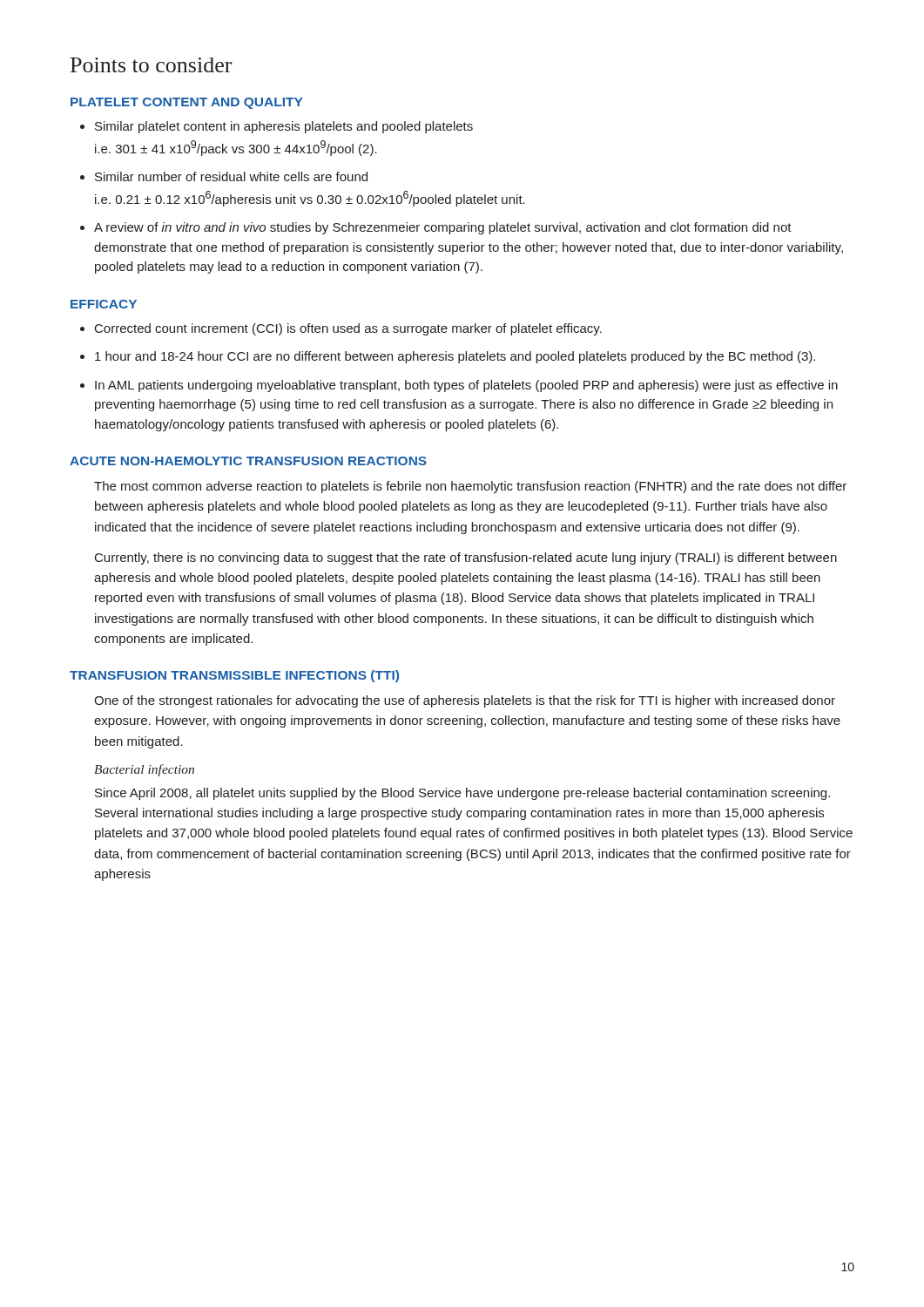This screenshot has height=1307, width=924.
Task: Find the passage starting "Points to consider"
Action: click(x=151, y=65)
